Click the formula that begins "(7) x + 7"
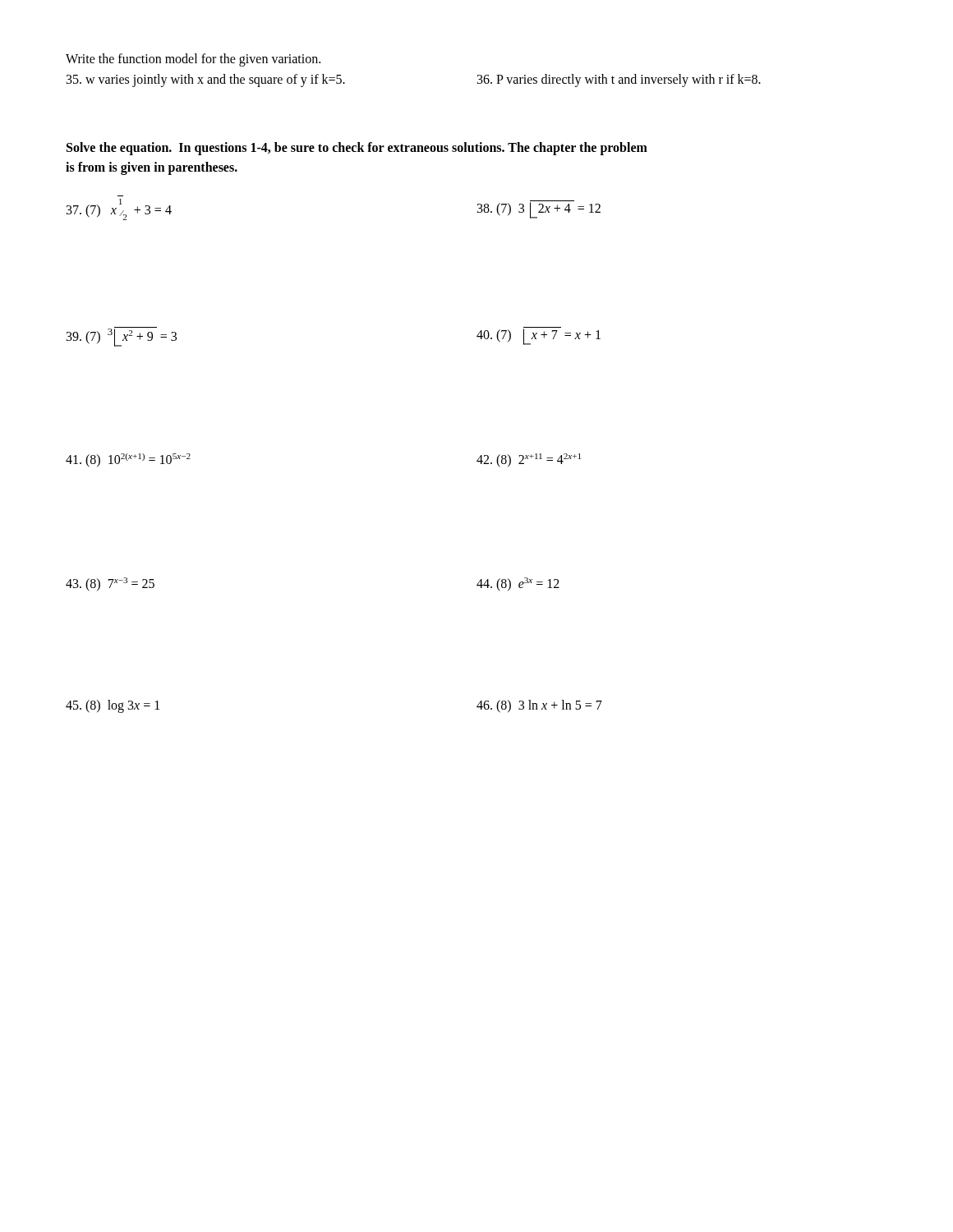The height and width of the screenshot is (1232, 953). (539, 335)
